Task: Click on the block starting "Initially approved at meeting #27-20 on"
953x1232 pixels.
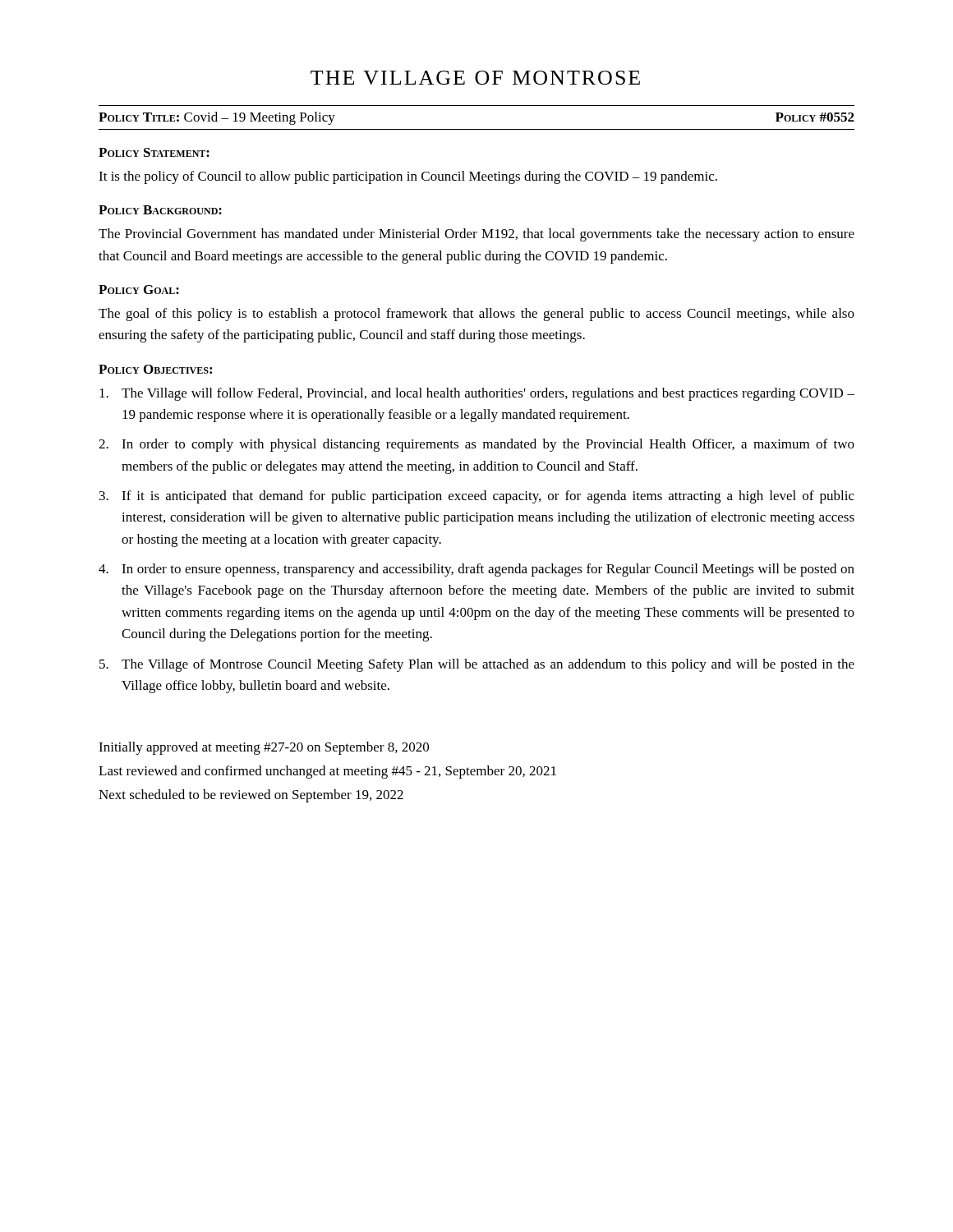Action: [x=328, y=771]
